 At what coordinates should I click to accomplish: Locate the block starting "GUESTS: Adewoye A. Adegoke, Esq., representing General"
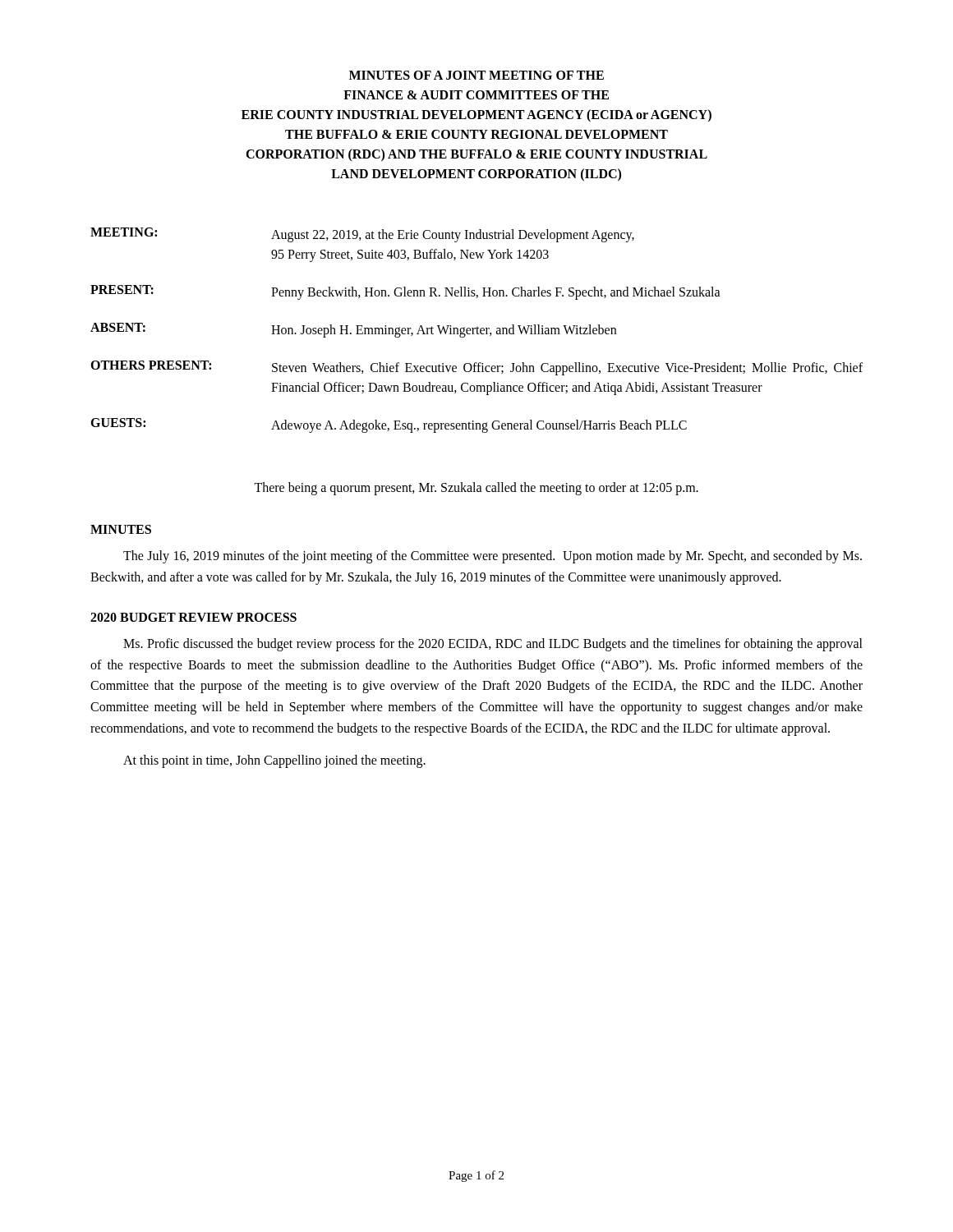[476, 434]
